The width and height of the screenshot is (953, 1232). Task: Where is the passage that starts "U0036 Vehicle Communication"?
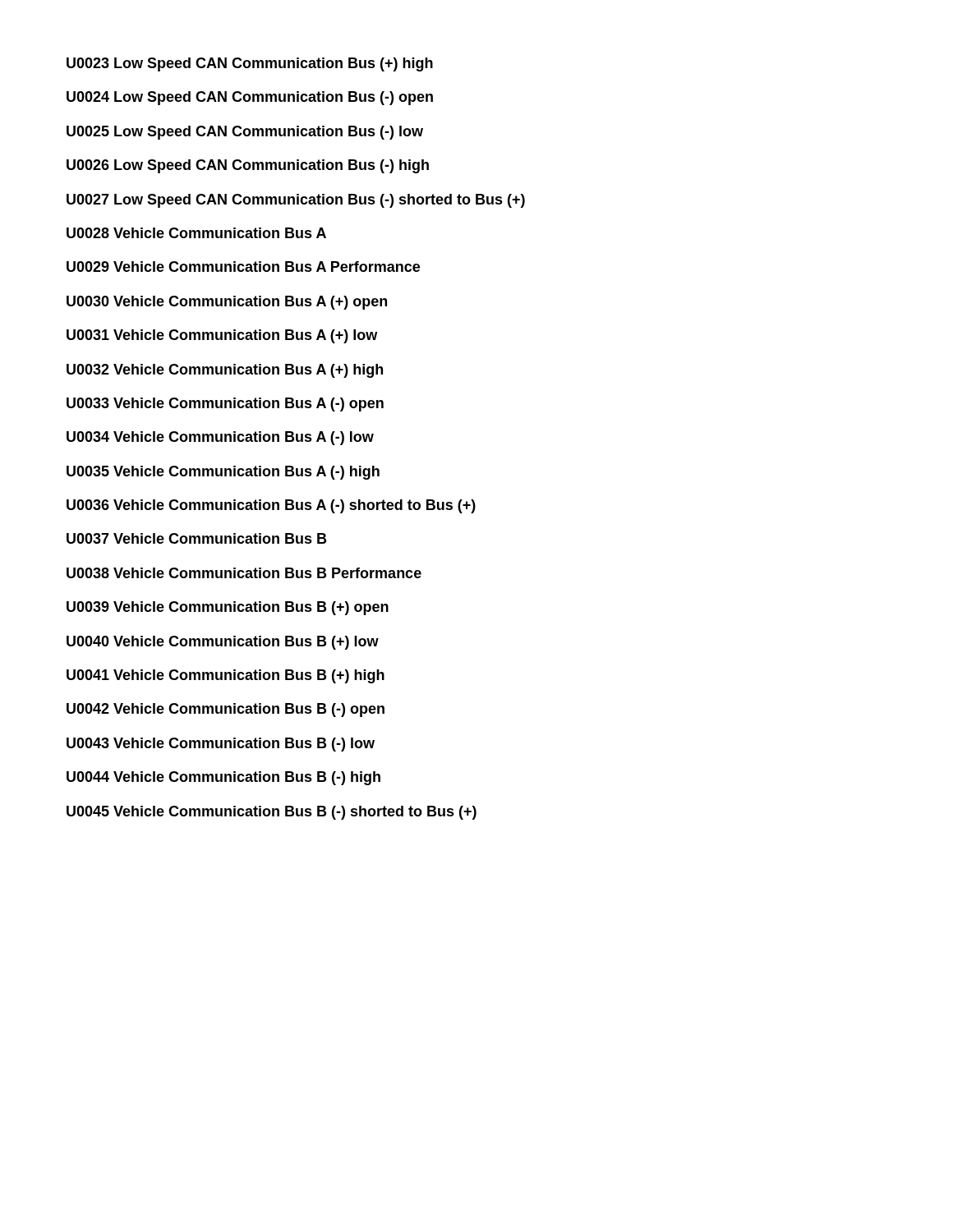(x=271, y=505)
